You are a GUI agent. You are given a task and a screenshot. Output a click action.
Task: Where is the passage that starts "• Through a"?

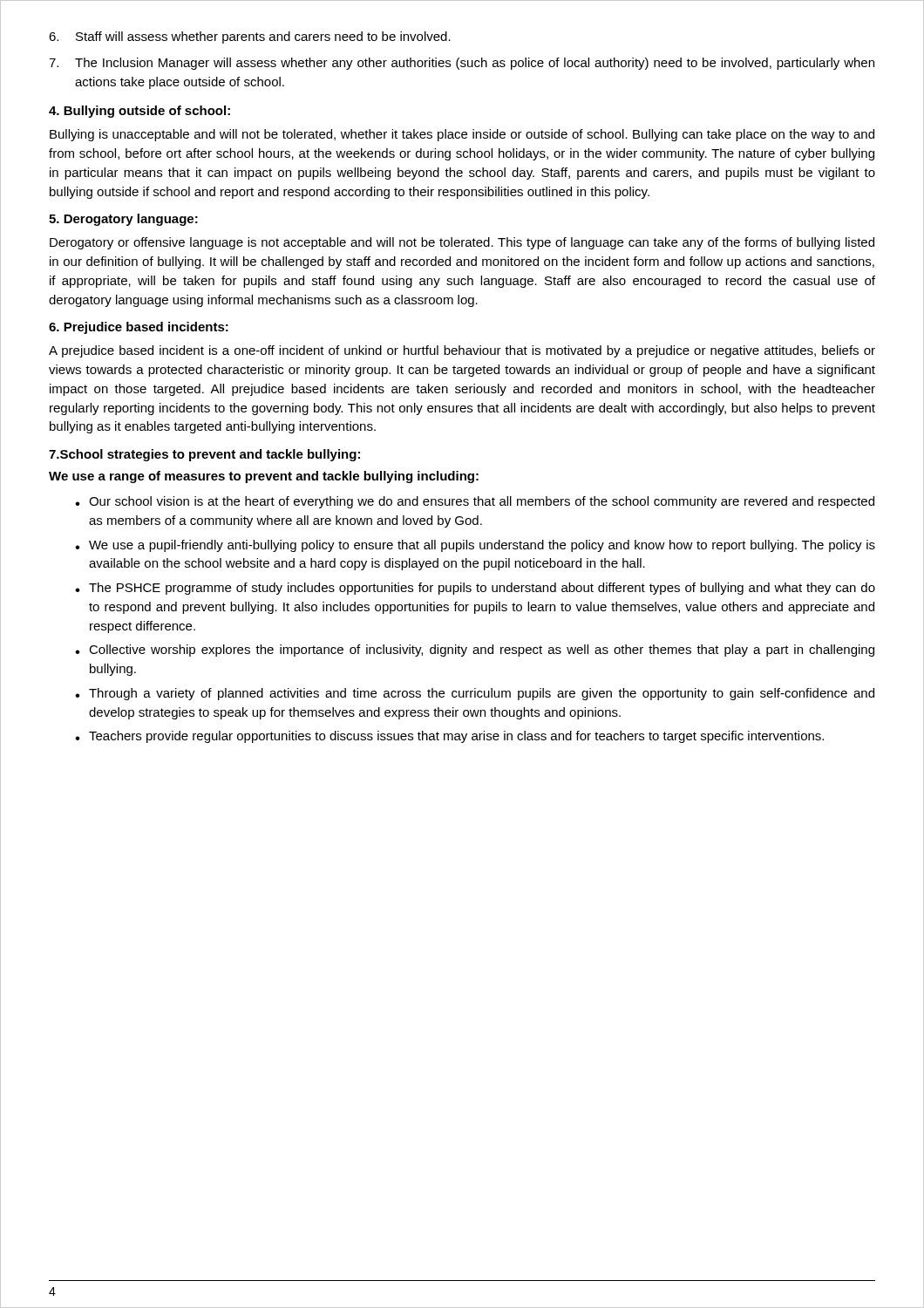click(x=475, y=702)
